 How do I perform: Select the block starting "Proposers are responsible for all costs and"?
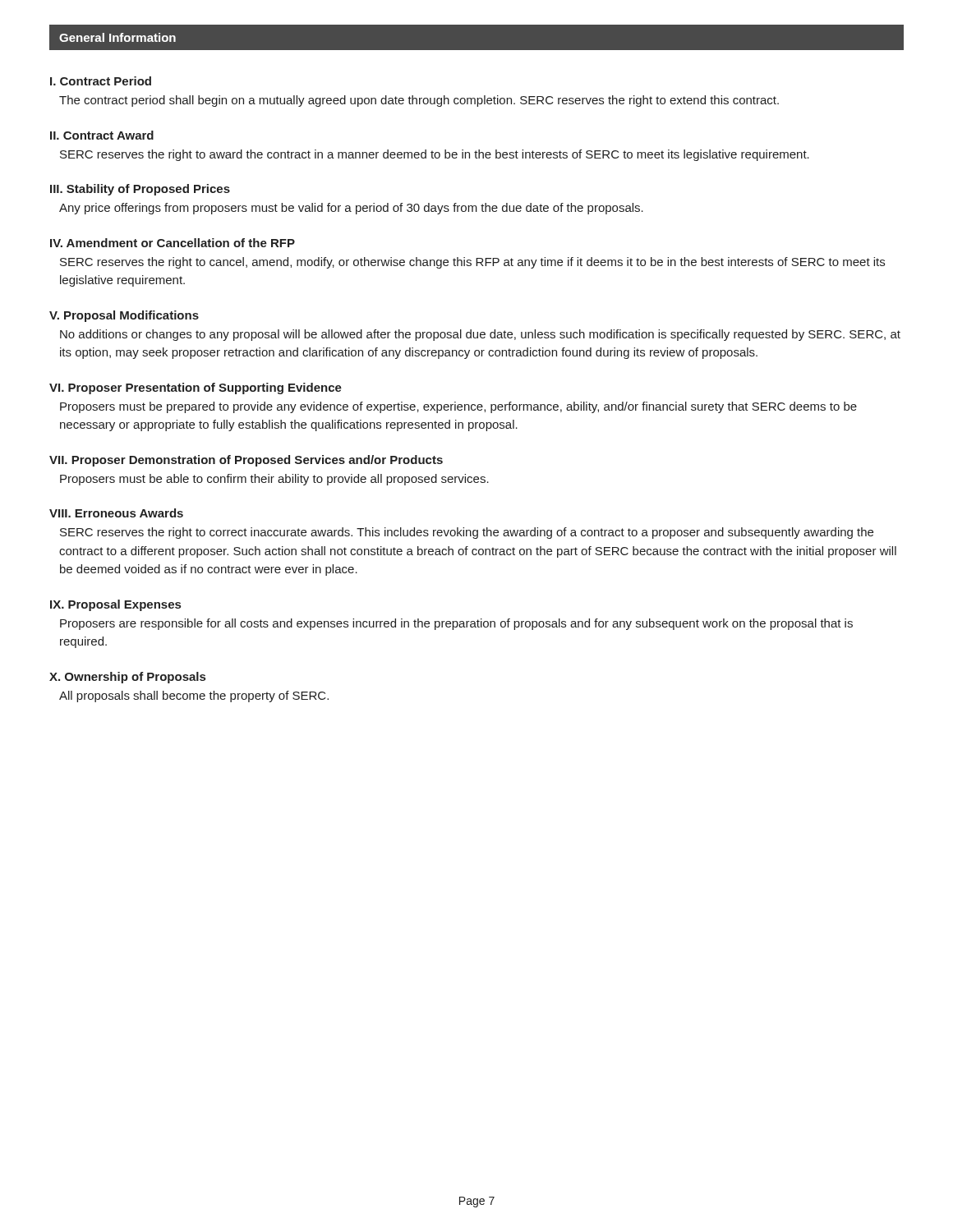tap(456, 632)
